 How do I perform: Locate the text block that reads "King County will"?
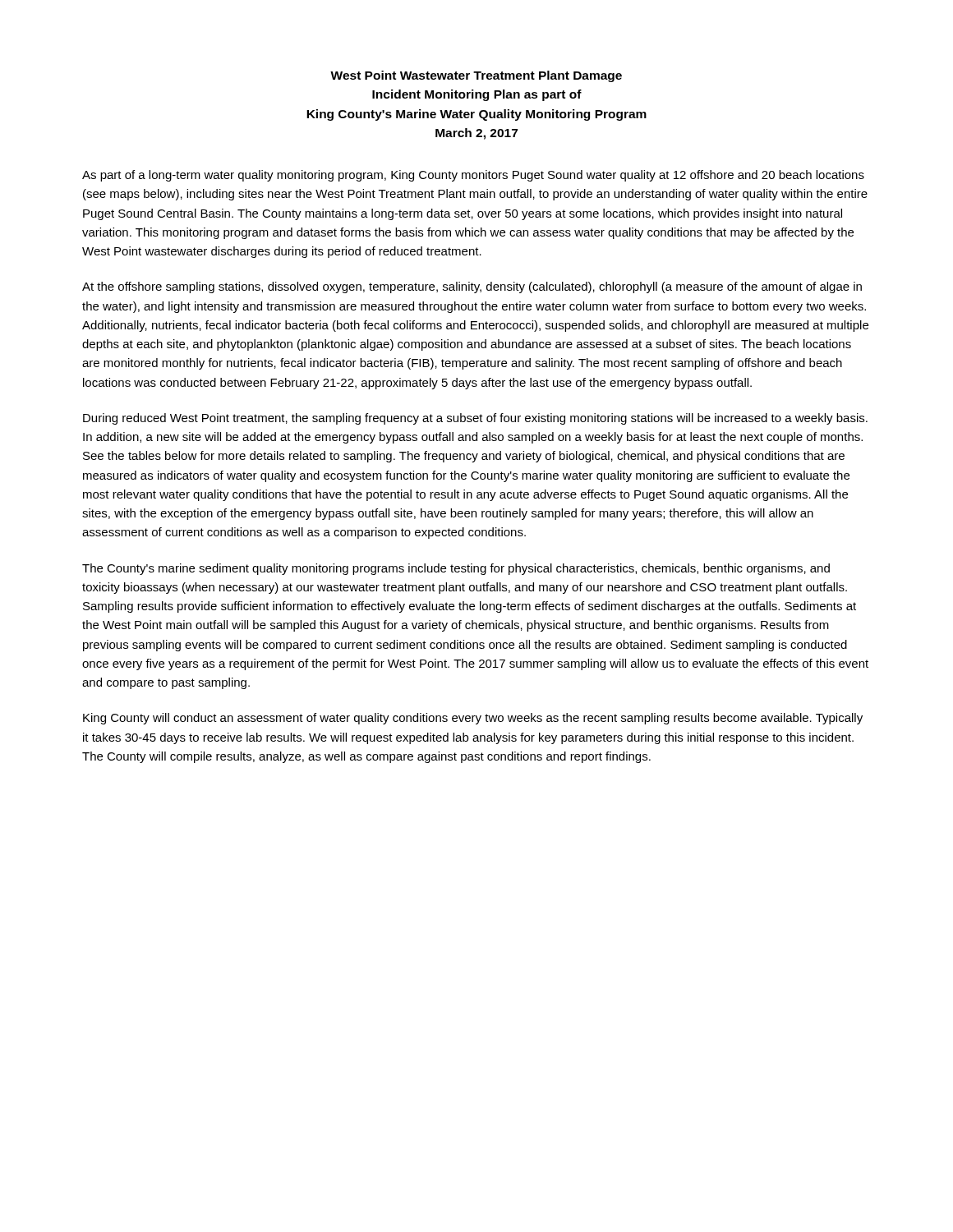click(x=472, y=737)
